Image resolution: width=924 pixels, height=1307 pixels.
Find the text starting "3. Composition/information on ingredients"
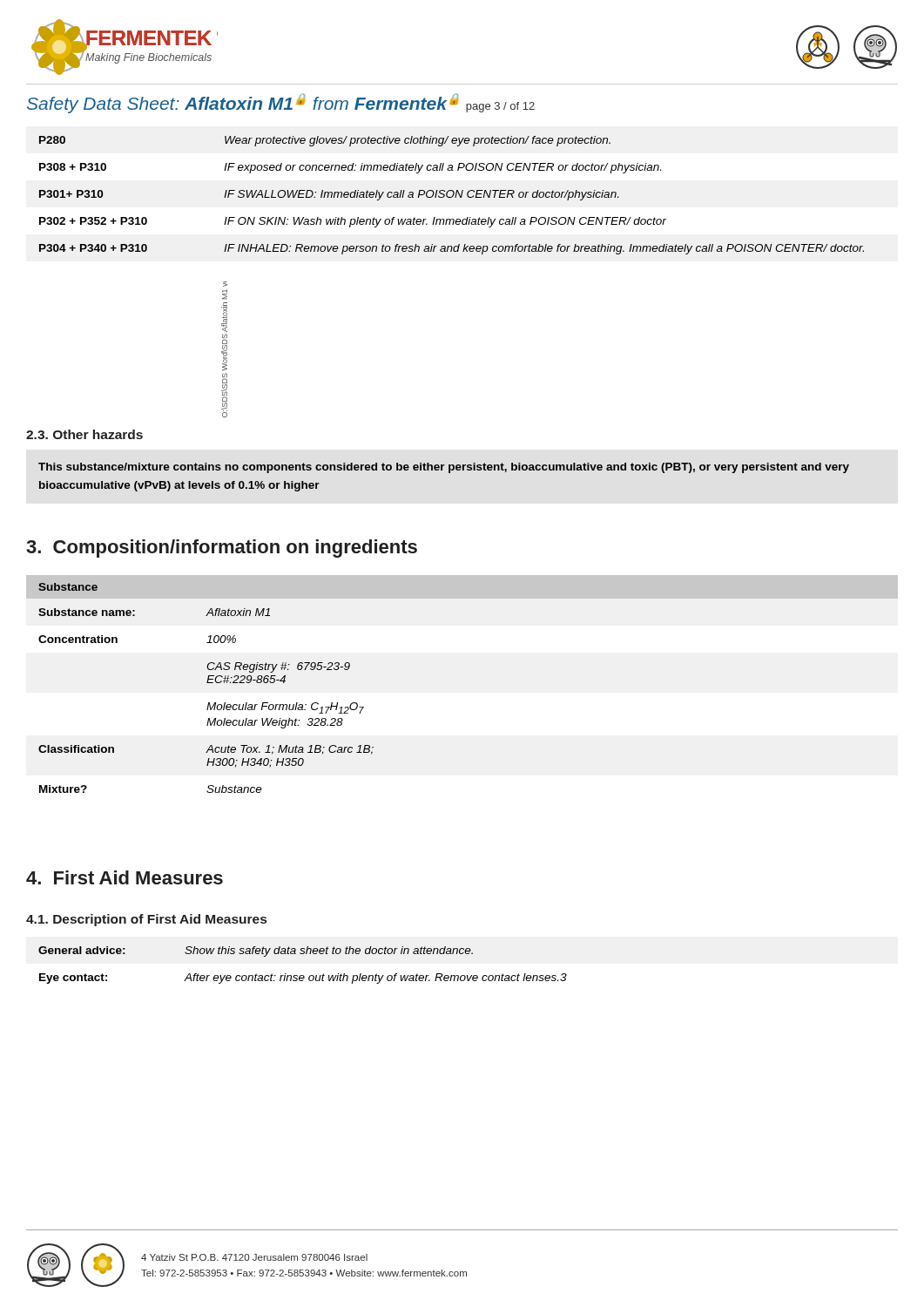click(222, 547)
